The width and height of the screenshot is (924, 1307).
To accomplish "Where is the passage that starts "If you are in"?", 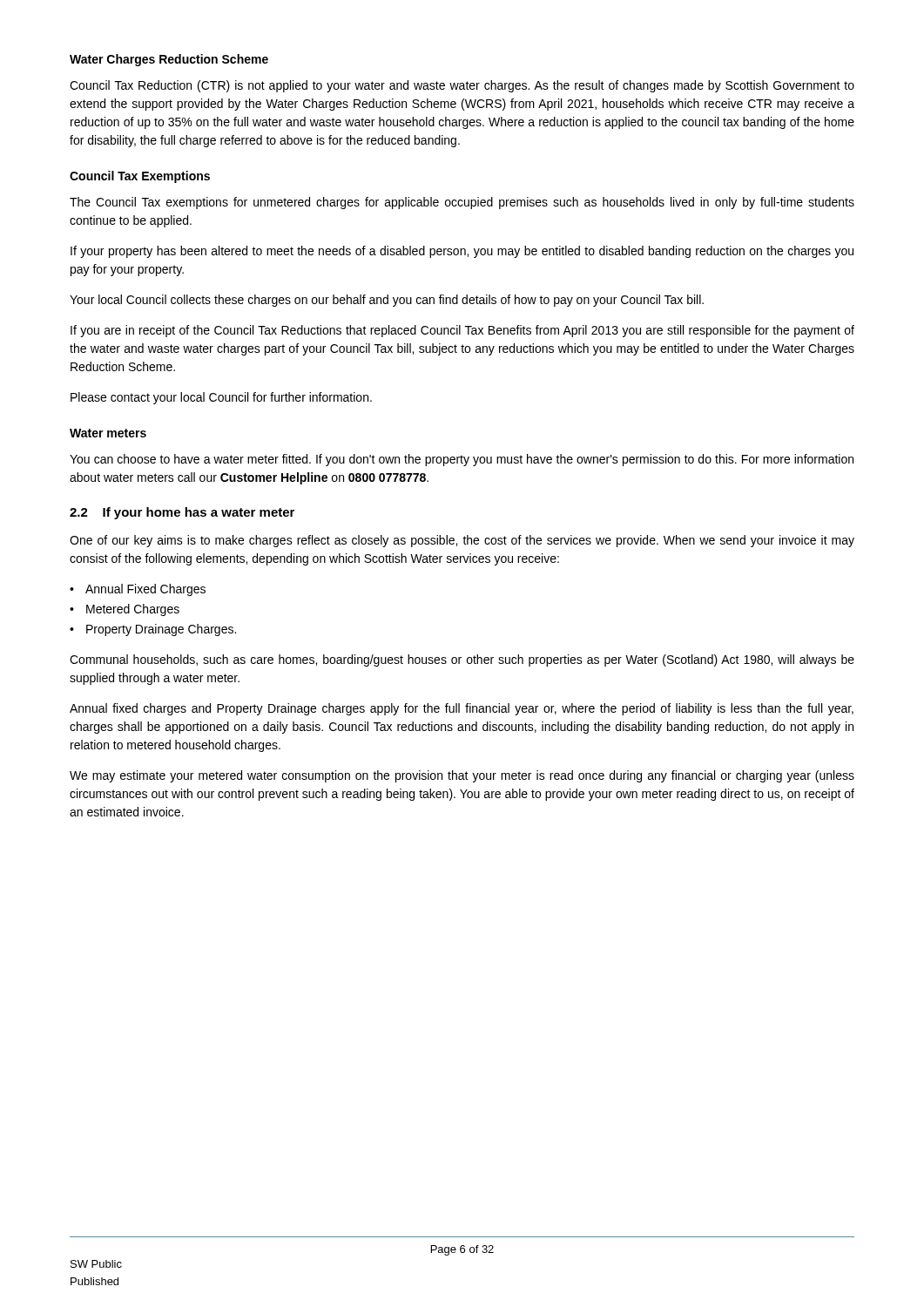I will (x=462, y=349).
